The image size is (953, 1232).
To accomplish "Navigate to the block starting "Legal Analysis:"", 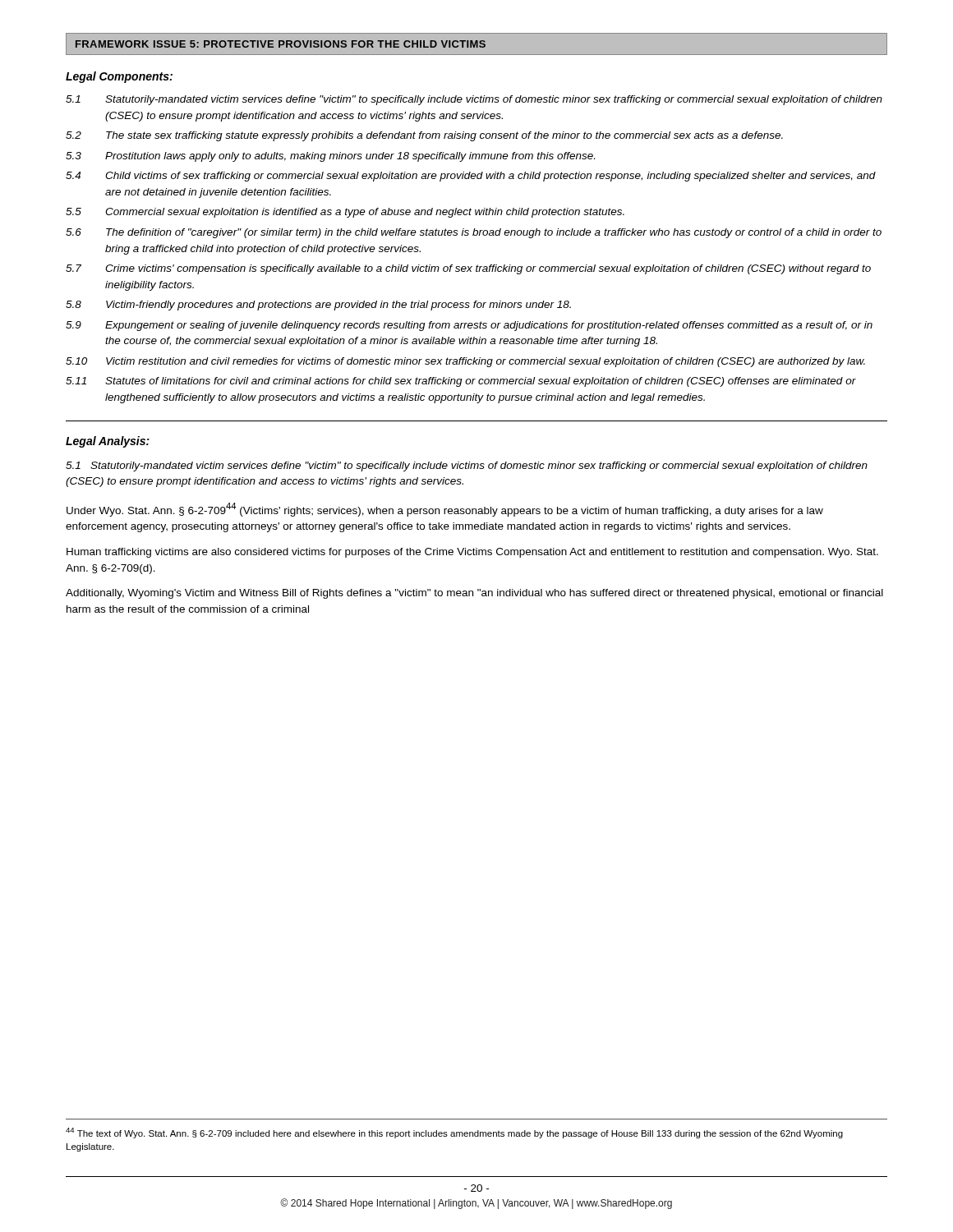I will tap(108, 441).
